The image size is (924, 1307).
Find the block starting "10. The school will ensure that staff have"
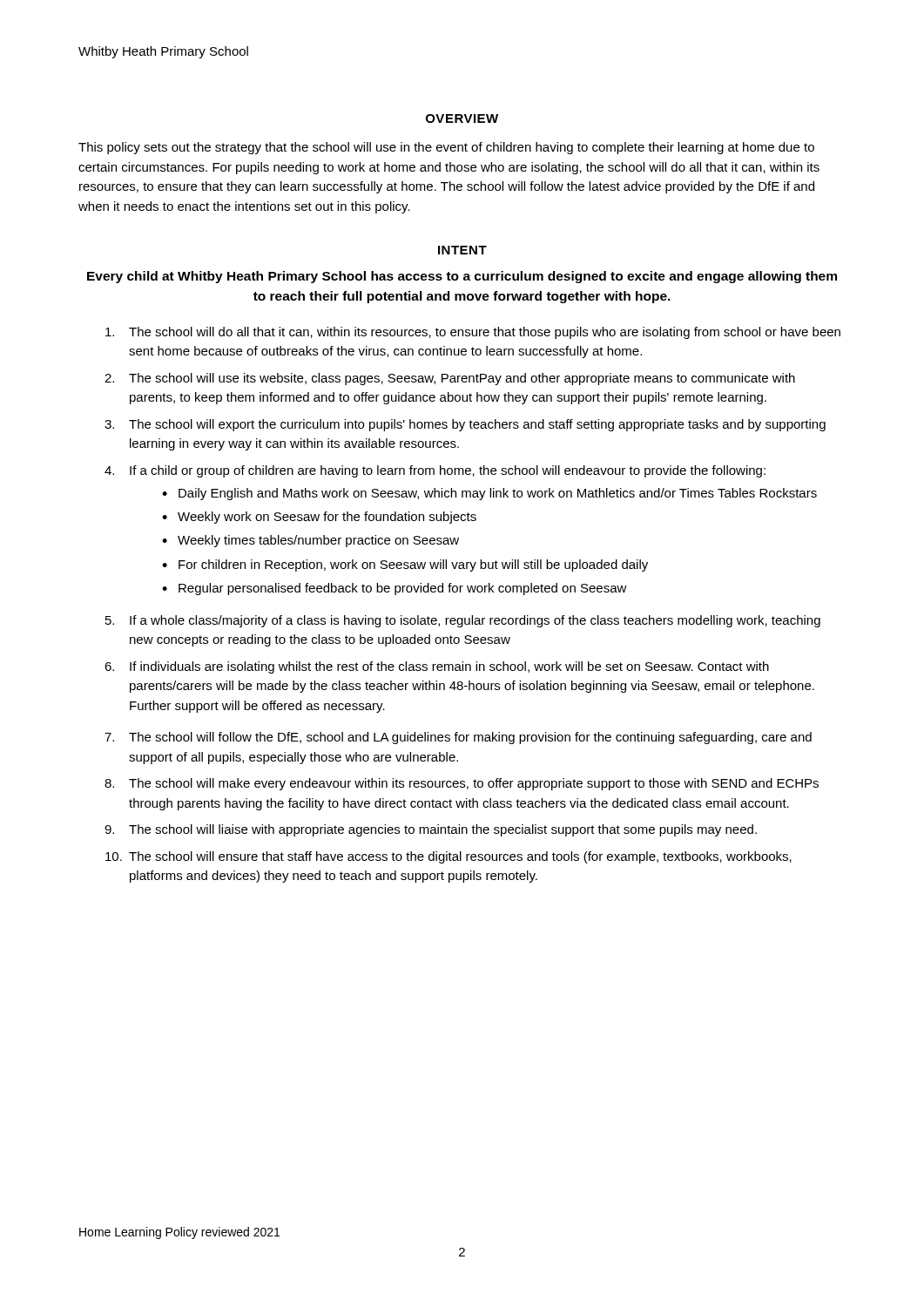point(475,867)
